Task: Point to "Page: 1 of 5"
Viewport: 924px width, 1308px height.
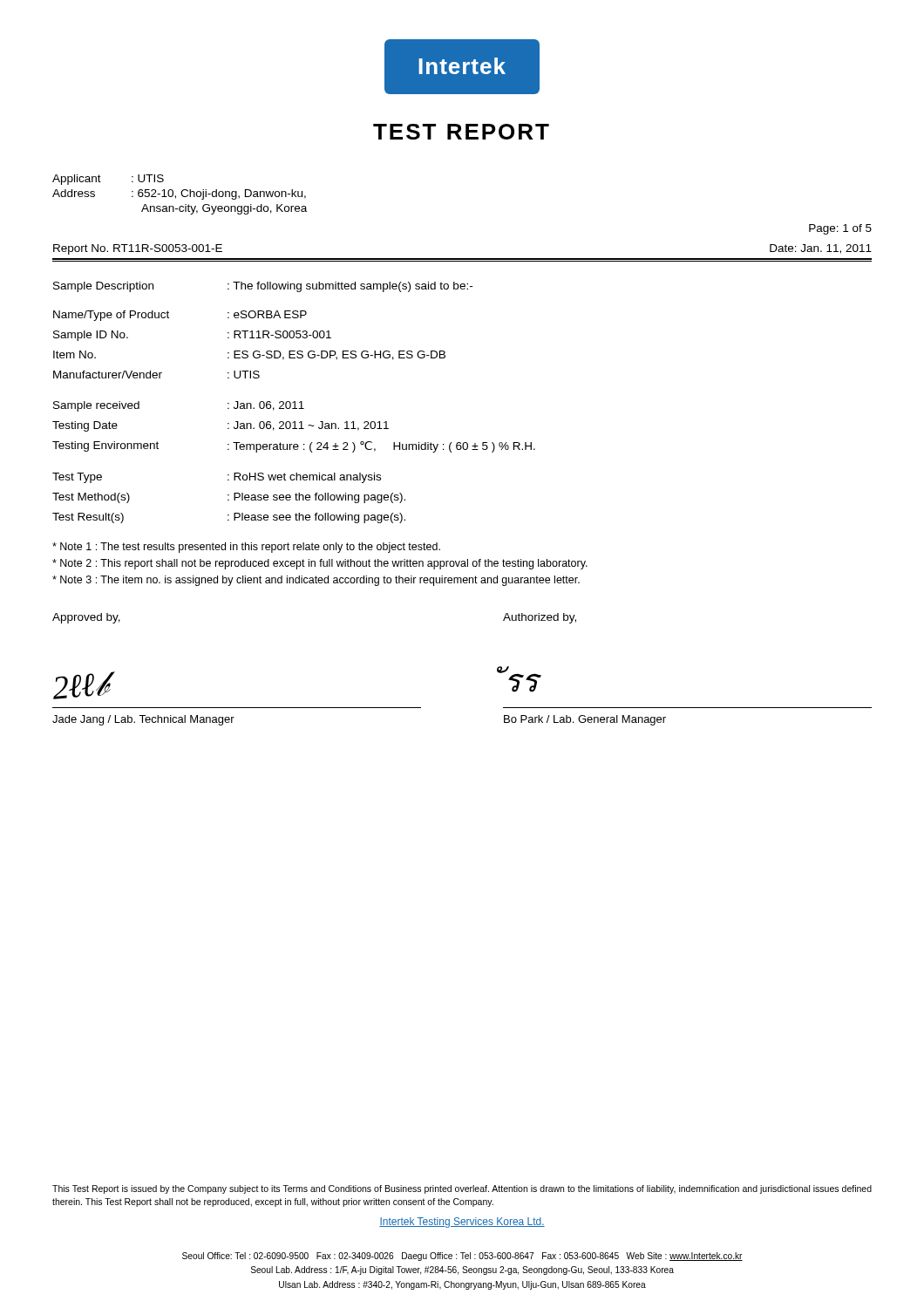Action: [x=840, y=229]
